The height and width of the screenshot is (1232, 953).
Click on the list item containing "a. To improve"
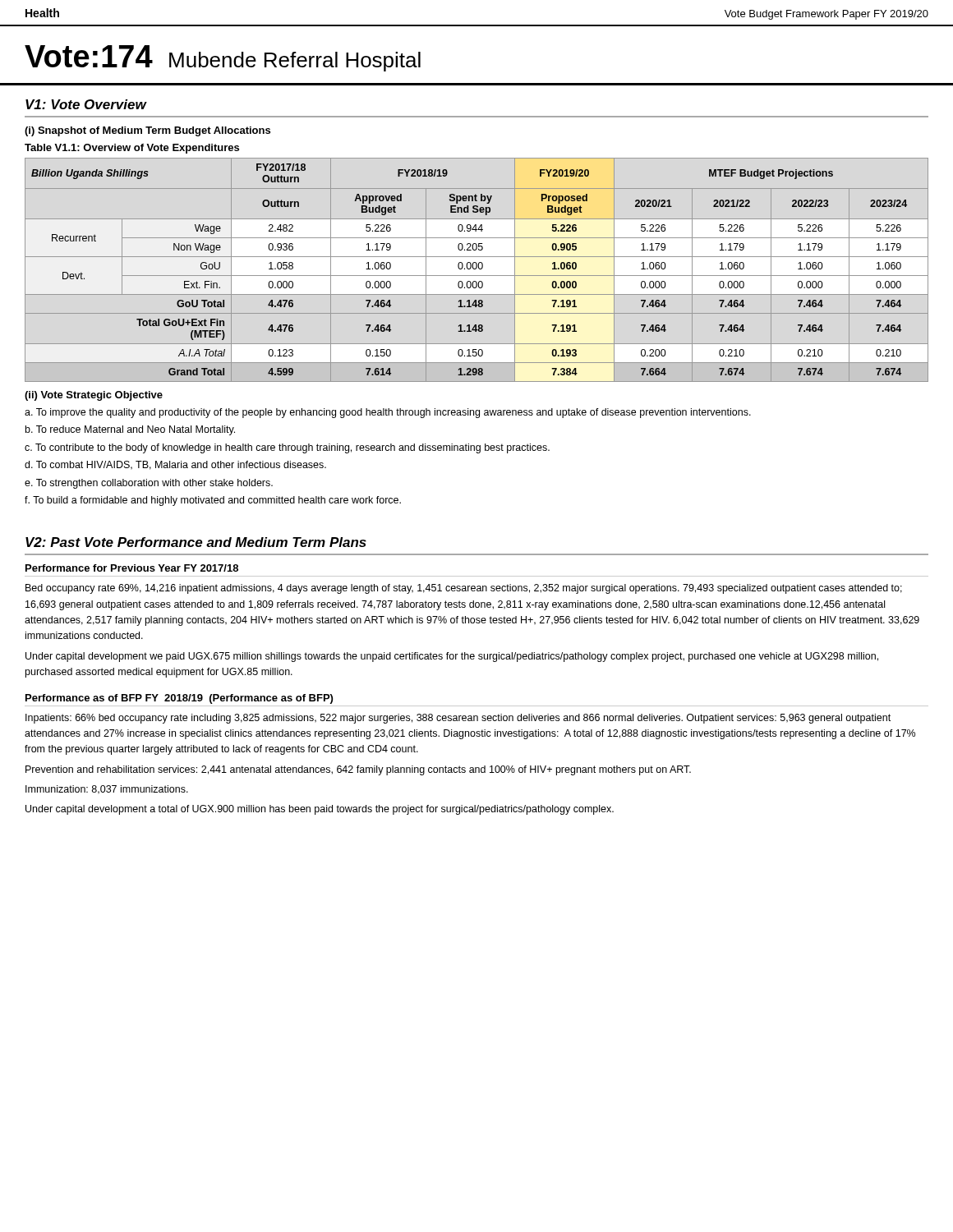point(388,412)
